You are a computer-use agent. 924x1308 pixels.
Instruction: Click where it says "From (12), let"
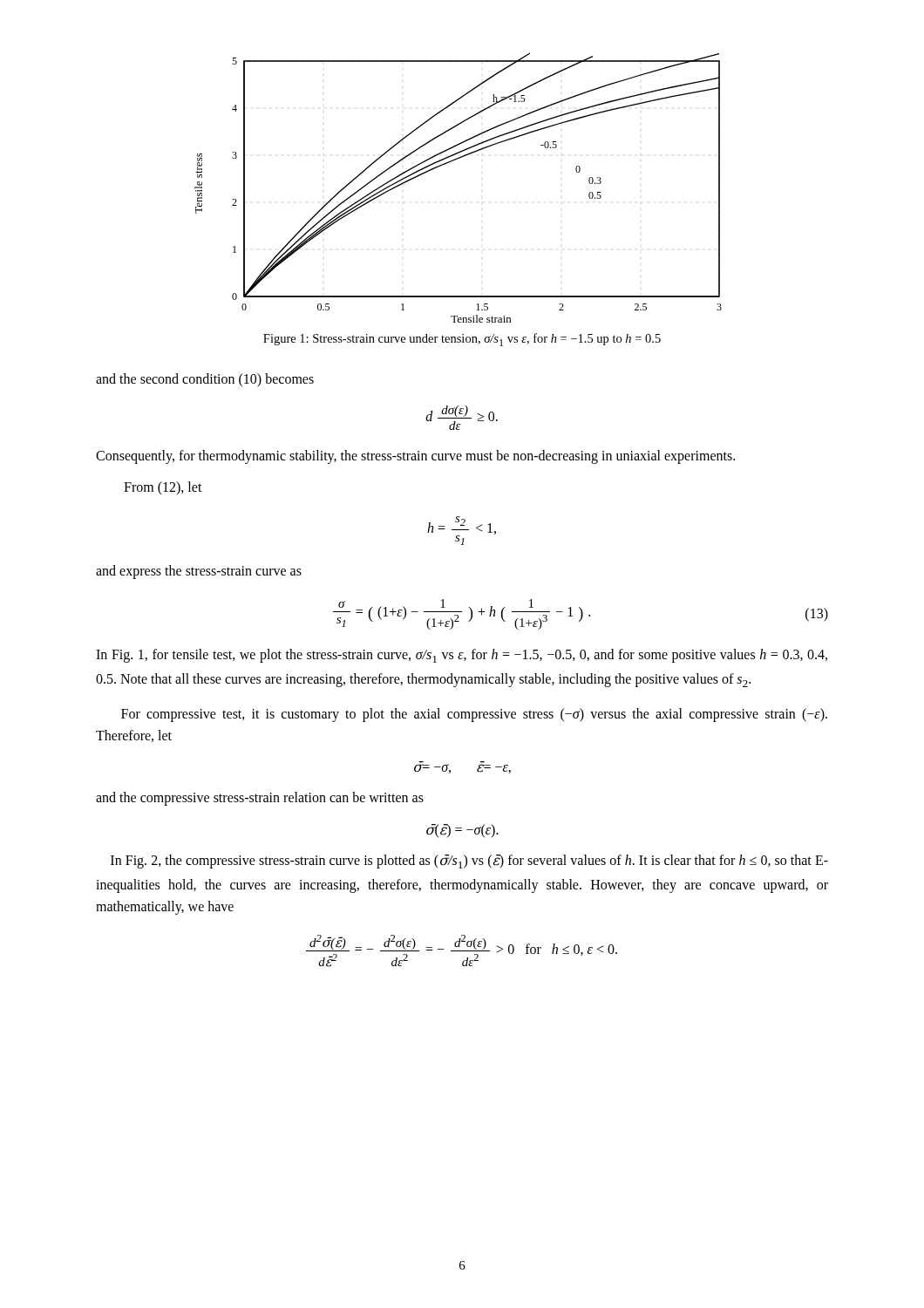coord(163,487)
